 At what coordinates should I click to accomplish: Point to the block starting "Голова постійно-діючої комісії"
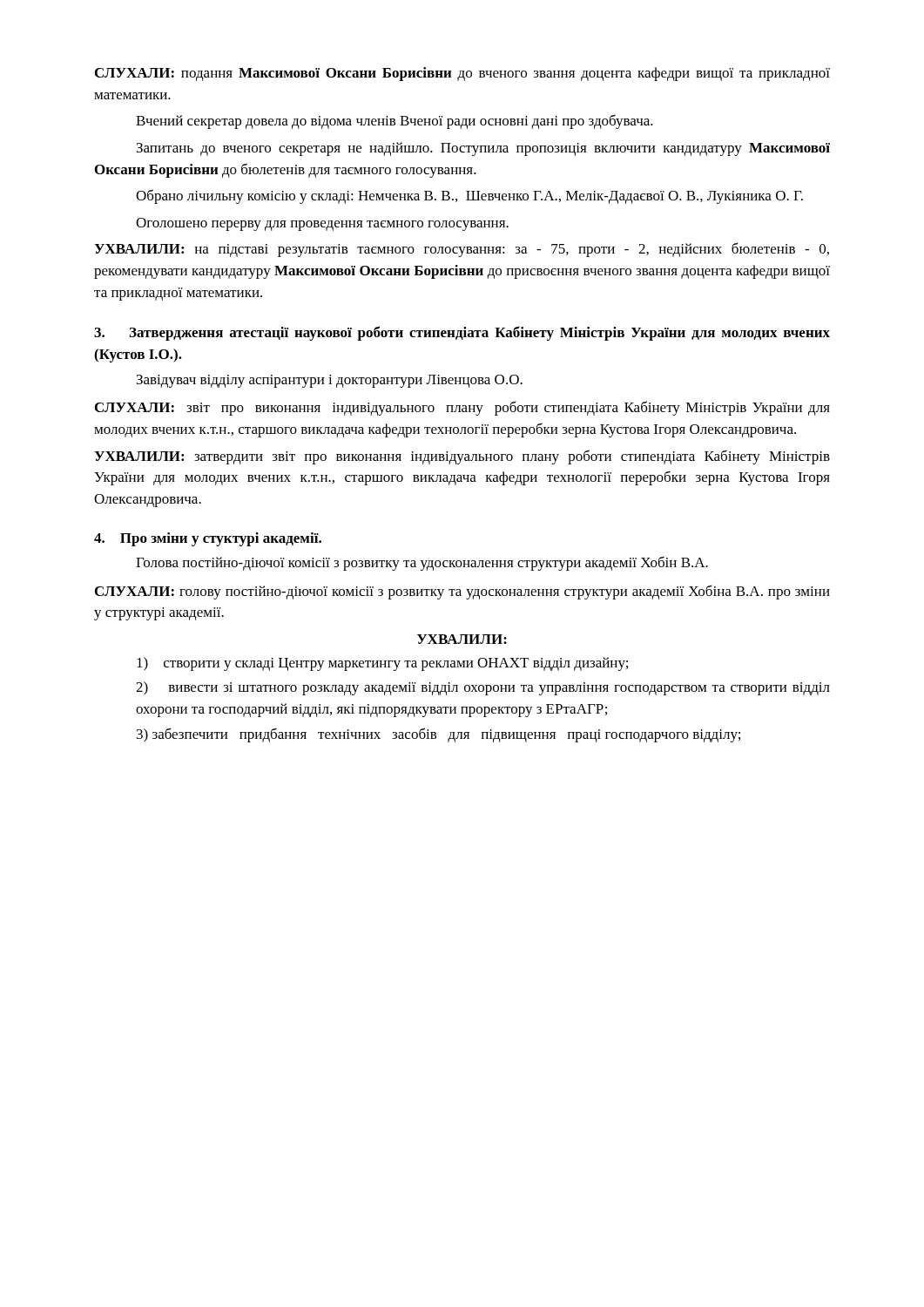point(462,563)
